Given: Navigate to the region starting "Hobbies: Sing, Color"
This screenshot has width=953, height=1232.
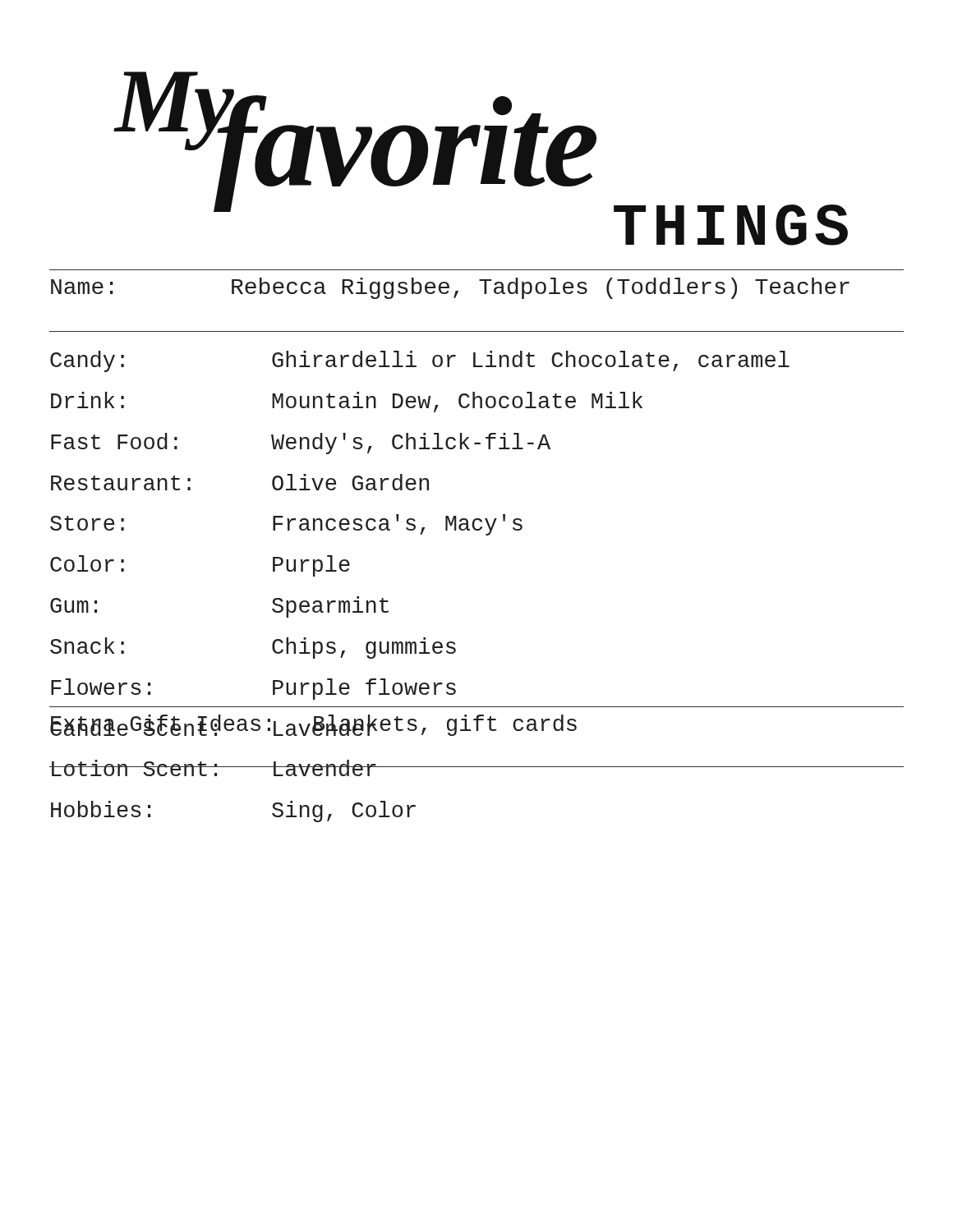Looking at the screenshot, I should point(93,811).
